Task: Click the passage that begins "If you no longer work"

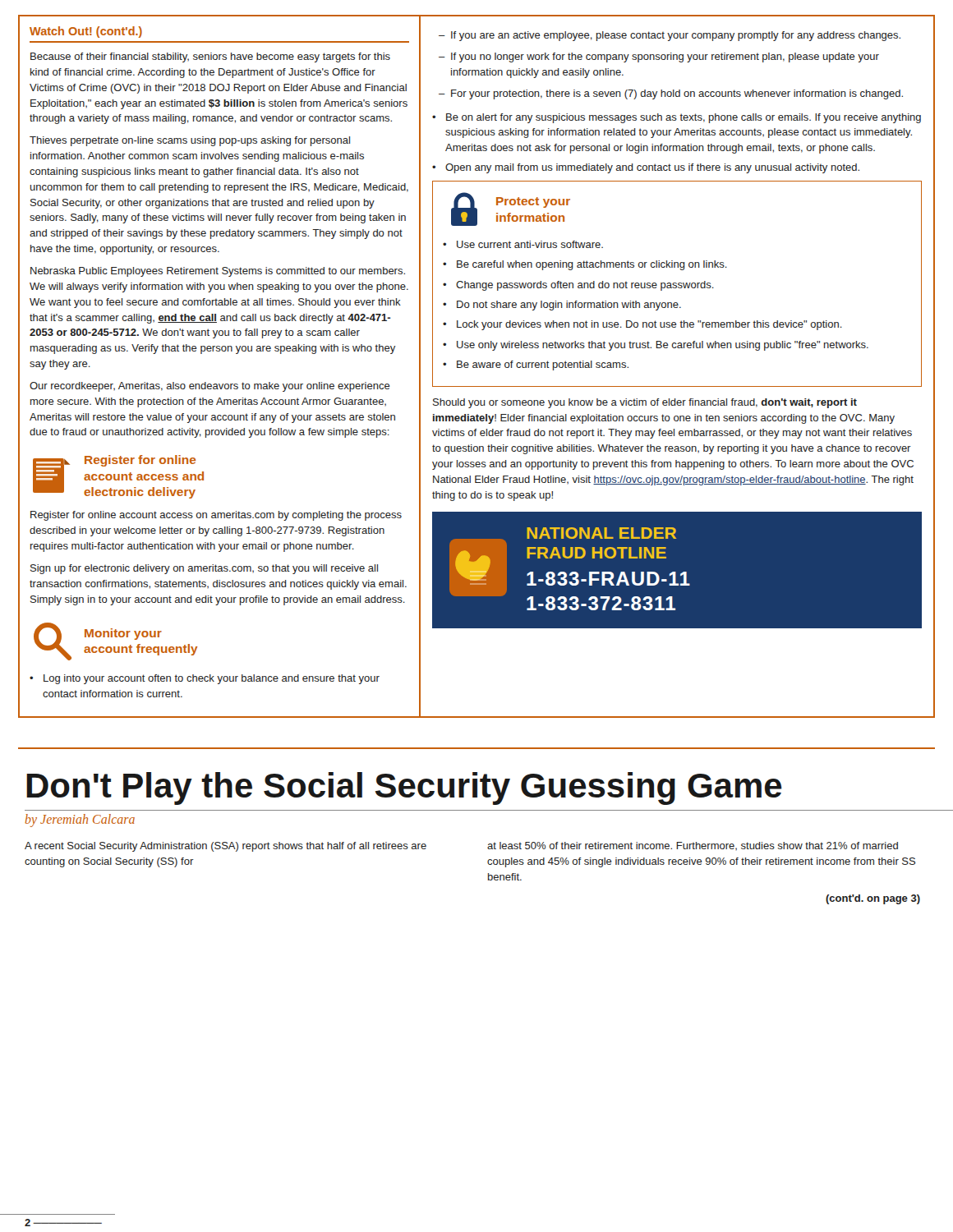Action: pos(665,64)
